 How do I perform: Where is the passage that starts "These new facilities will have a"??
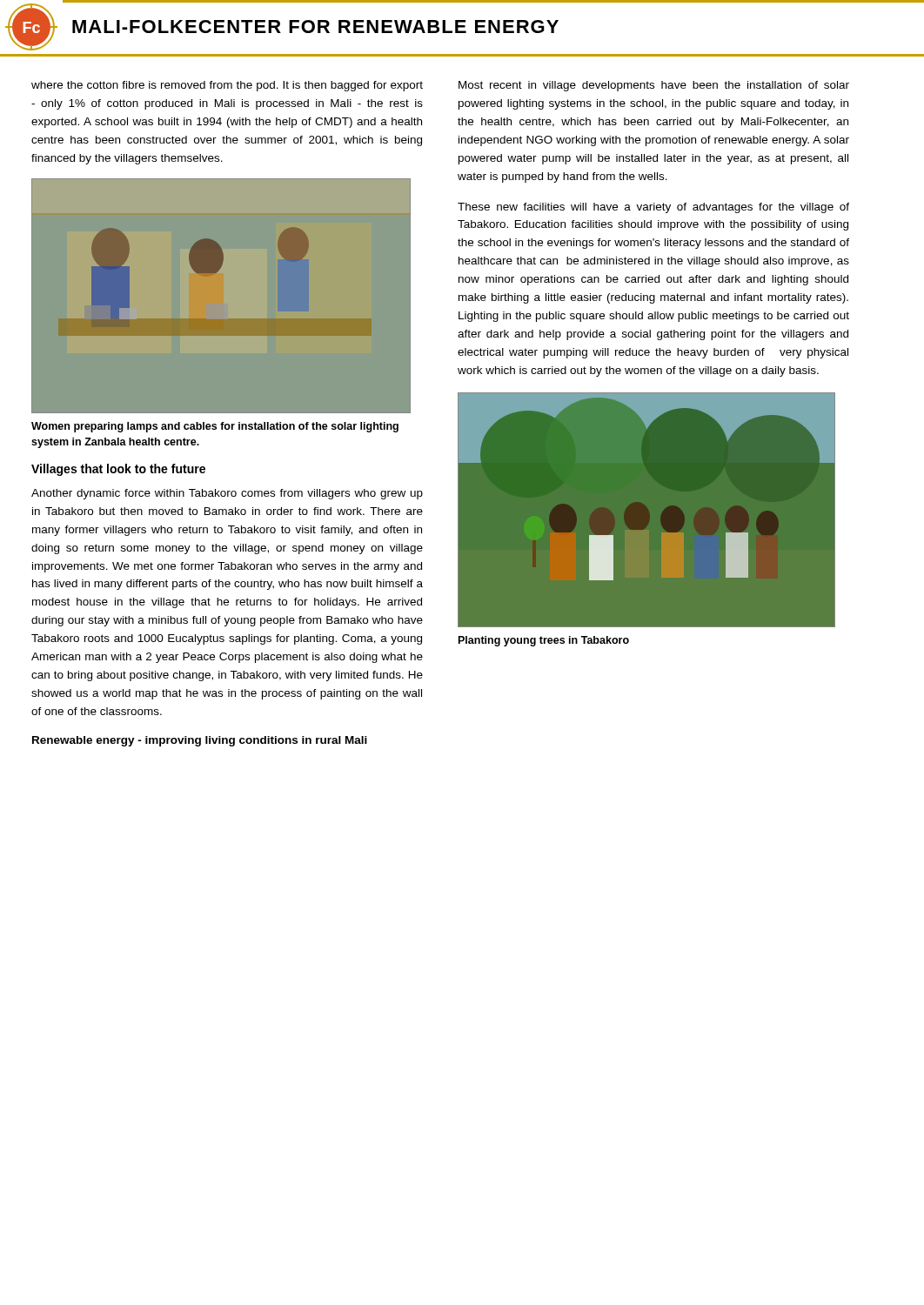tap(653, 288)
